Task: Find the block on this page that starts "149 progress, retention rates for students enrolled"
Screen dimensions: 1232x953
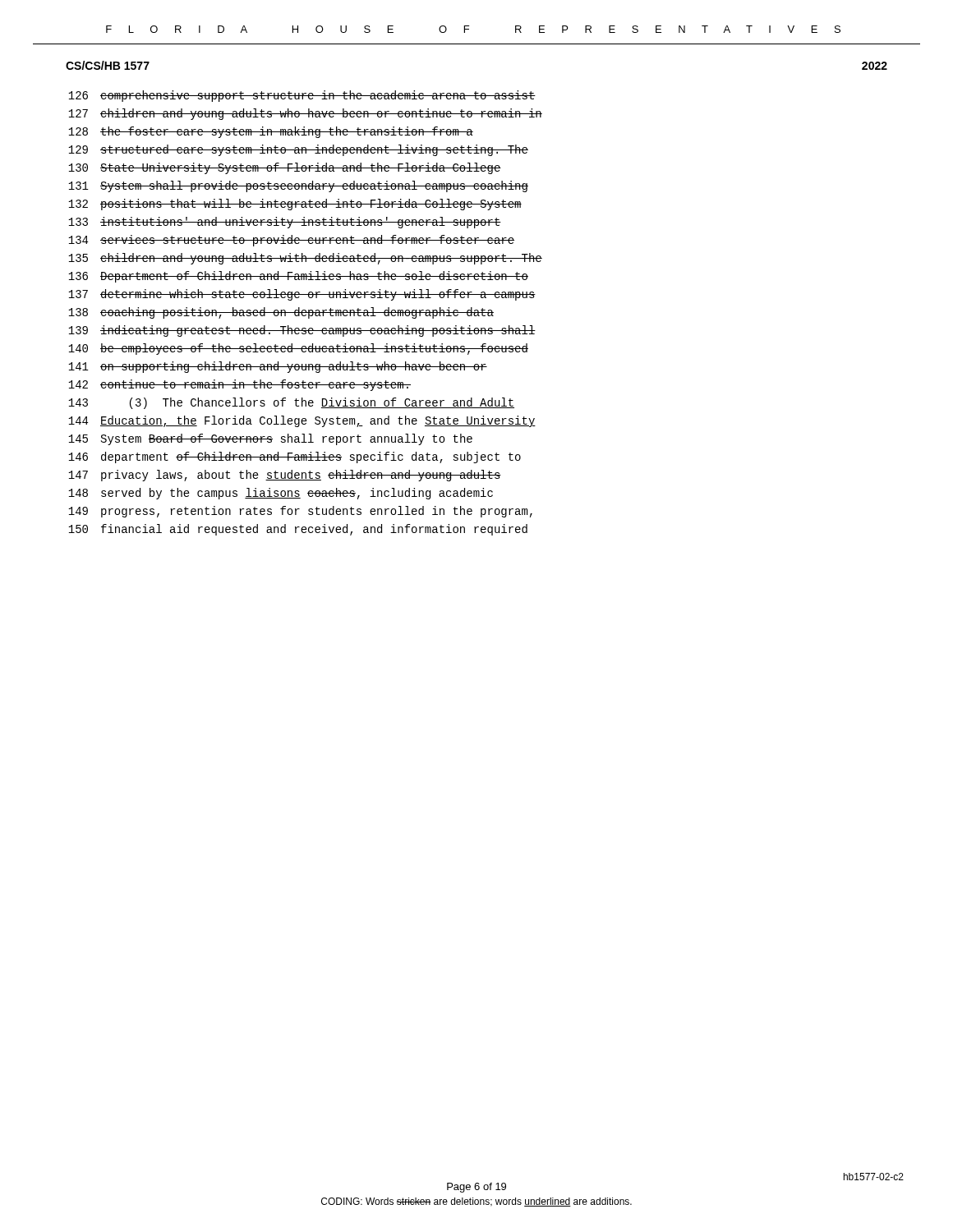Action: point(476,512)
